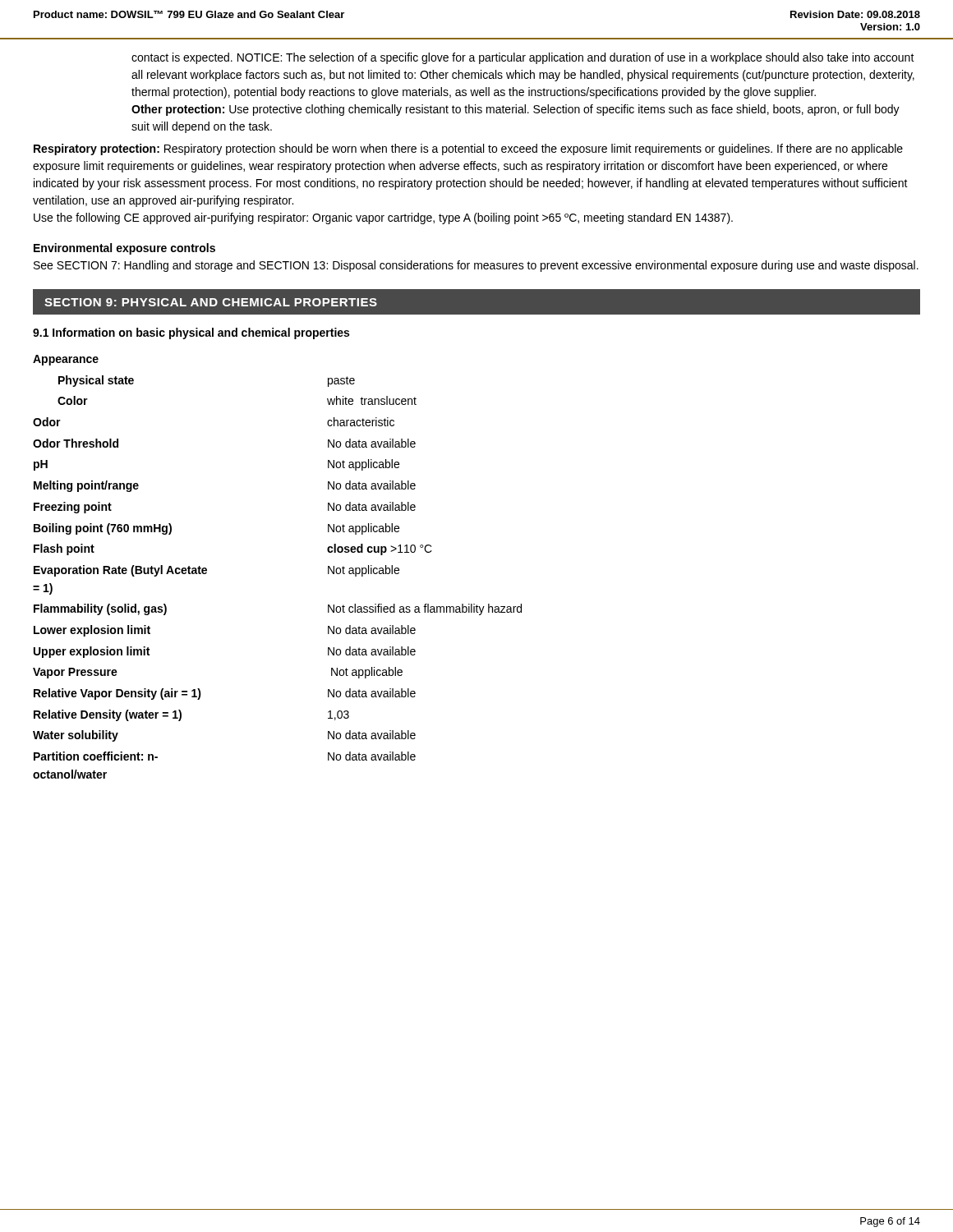Where does it say "SECTION 9: PHYSICAL AND CHEMICAL PROPERTIES"?
The width and height of the screenshot is (953, 1232).
tap(211, 302)
